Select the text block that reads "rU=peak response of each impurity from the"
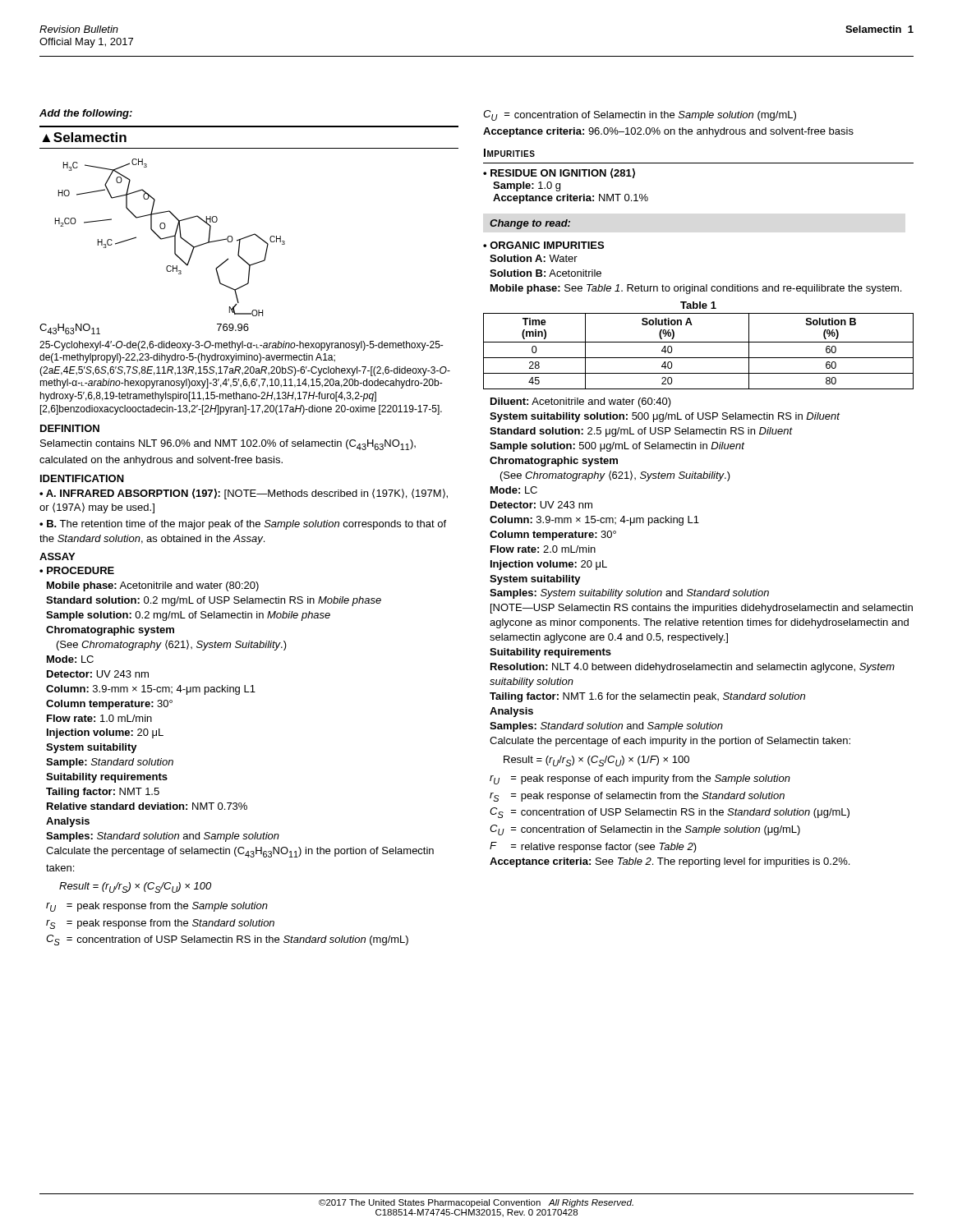953x1232 pixels. 670,819
